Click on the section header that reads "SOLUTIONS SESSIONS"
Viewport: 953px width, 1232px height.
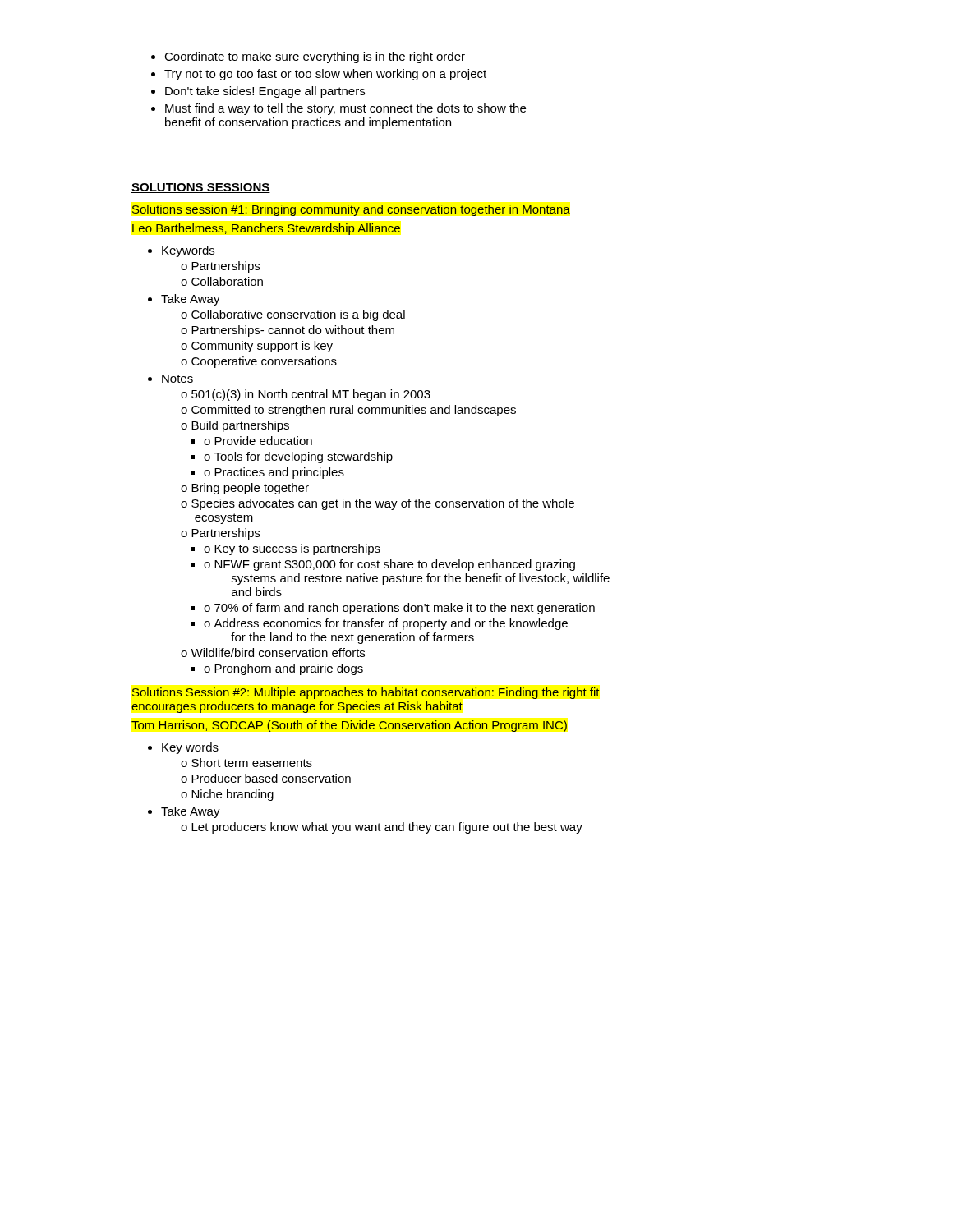click(201, 187)
